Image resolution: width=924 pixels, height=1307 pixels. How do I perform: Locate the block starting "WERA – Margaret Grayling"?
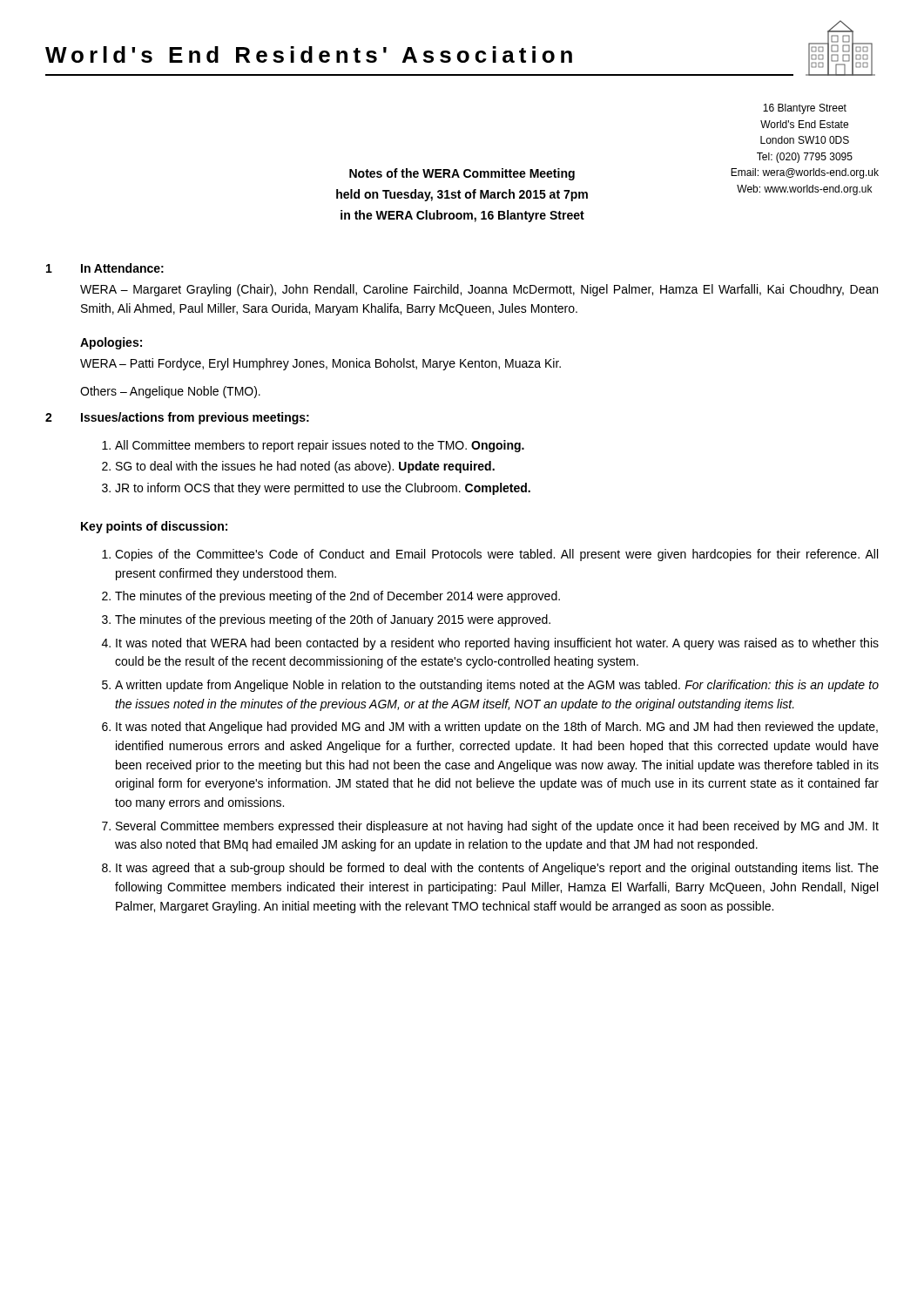pyautogui.click(x=479, y=299)
